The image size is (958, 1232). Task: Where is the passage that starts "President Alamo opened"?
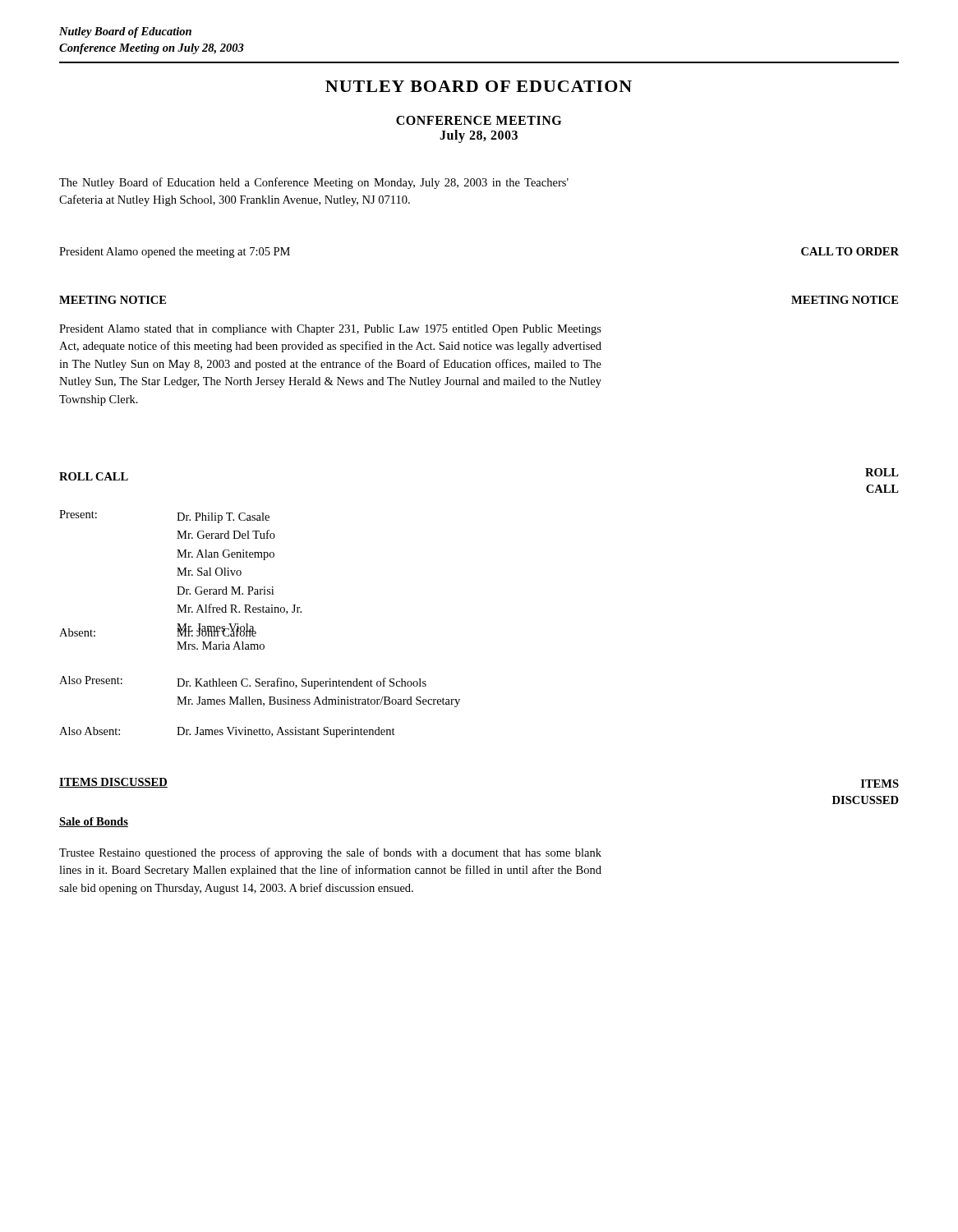tap(175, 251)
